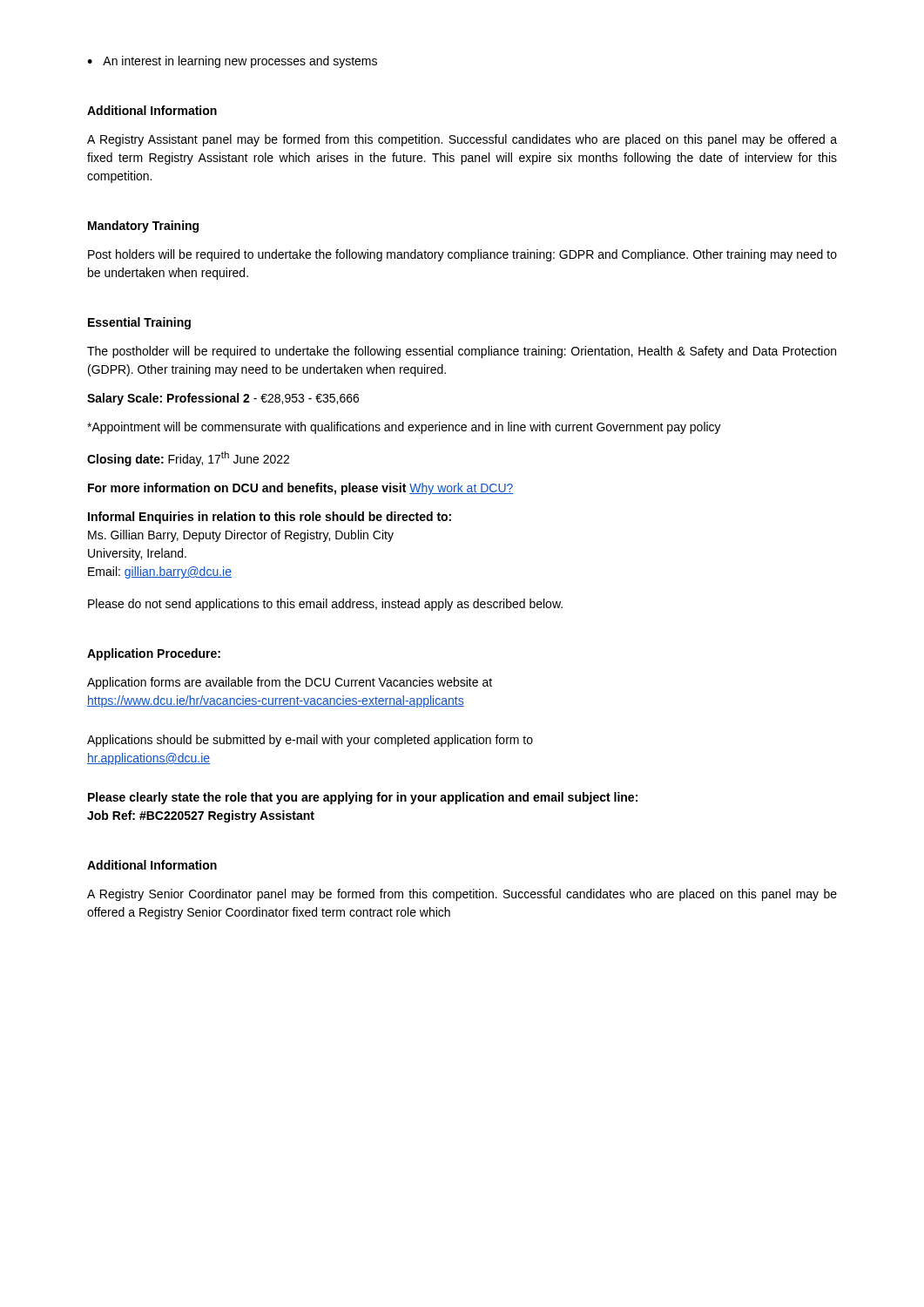Click on the block starting "Please do not send applications"
The image size is (924, 1307).
[x=325, y=604]
